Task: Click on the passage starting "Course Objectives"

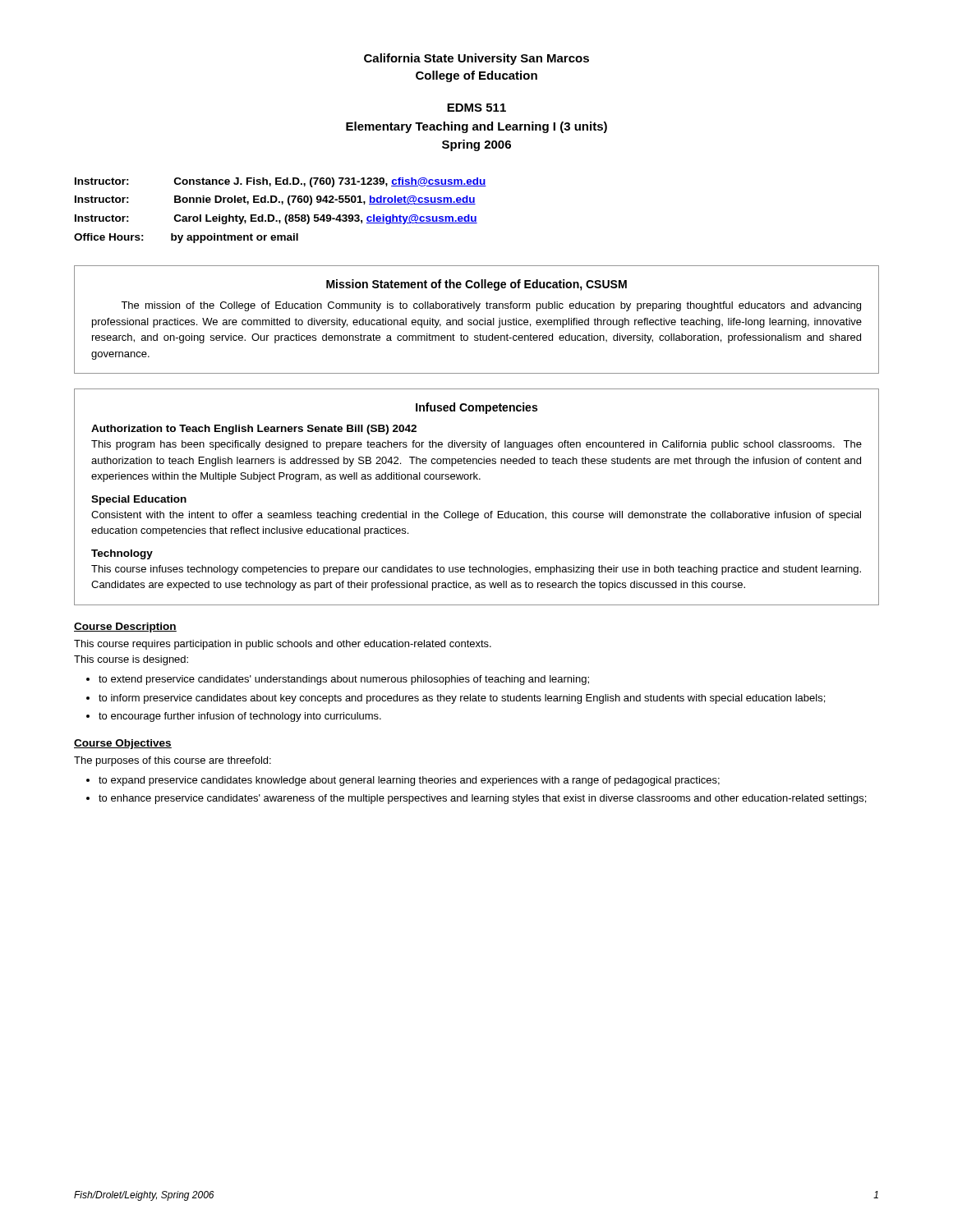Action: tap(123, 743)
